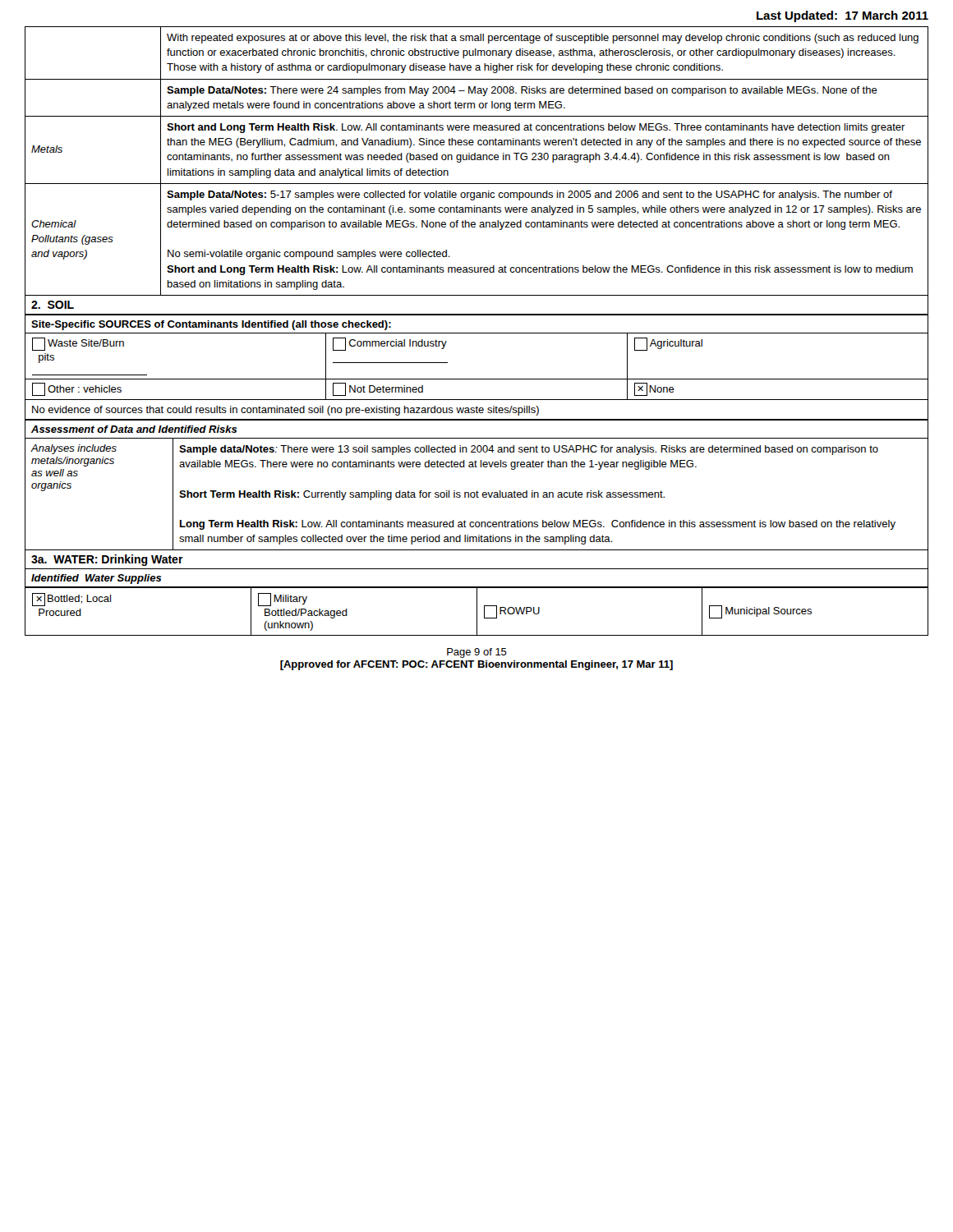Find the table that mentions "Commercial Industry"

click(476, 367)
